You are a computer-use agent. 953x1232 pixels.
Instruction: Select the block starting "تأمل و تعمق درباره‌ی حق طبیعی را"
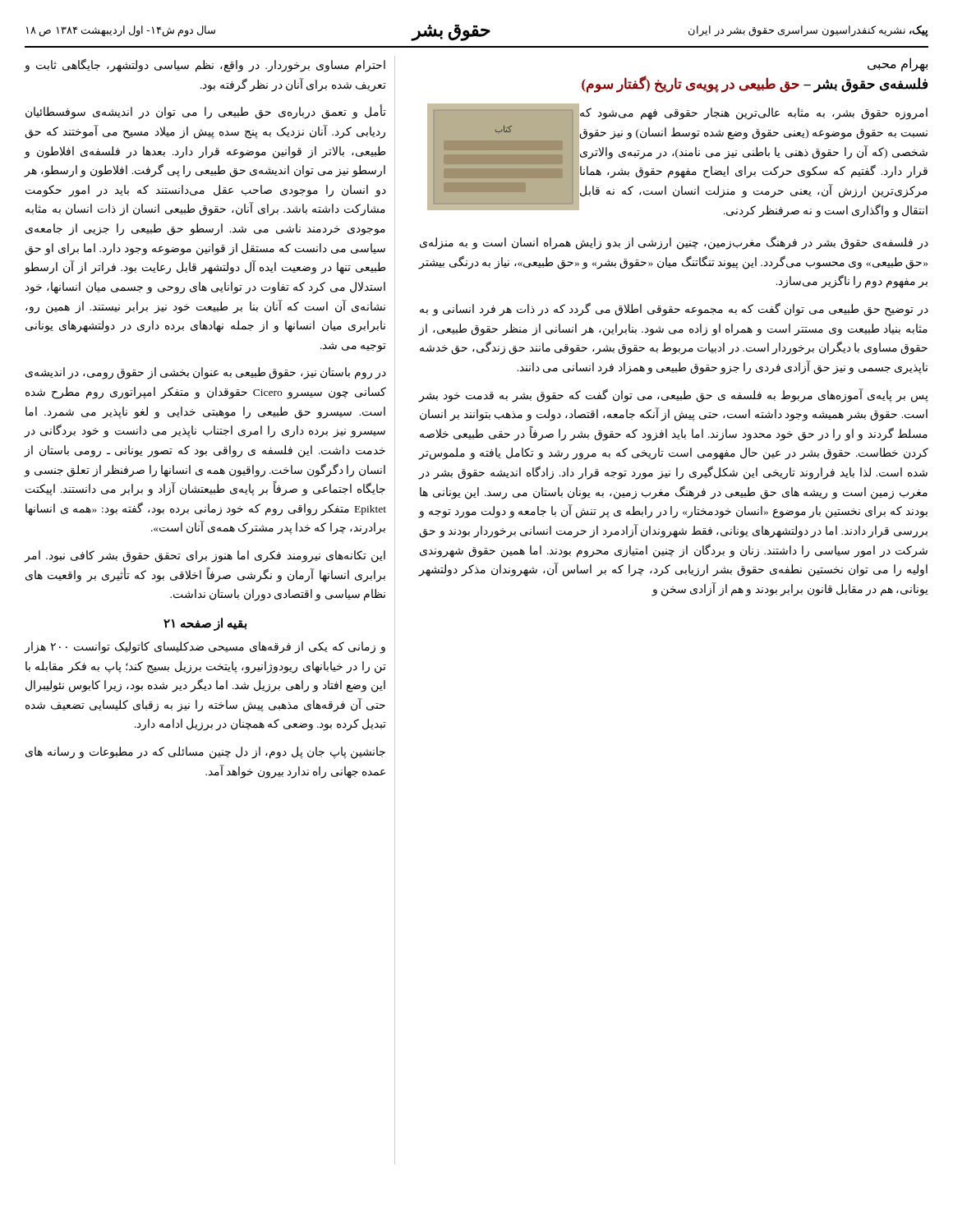click(x=205, y=229)
